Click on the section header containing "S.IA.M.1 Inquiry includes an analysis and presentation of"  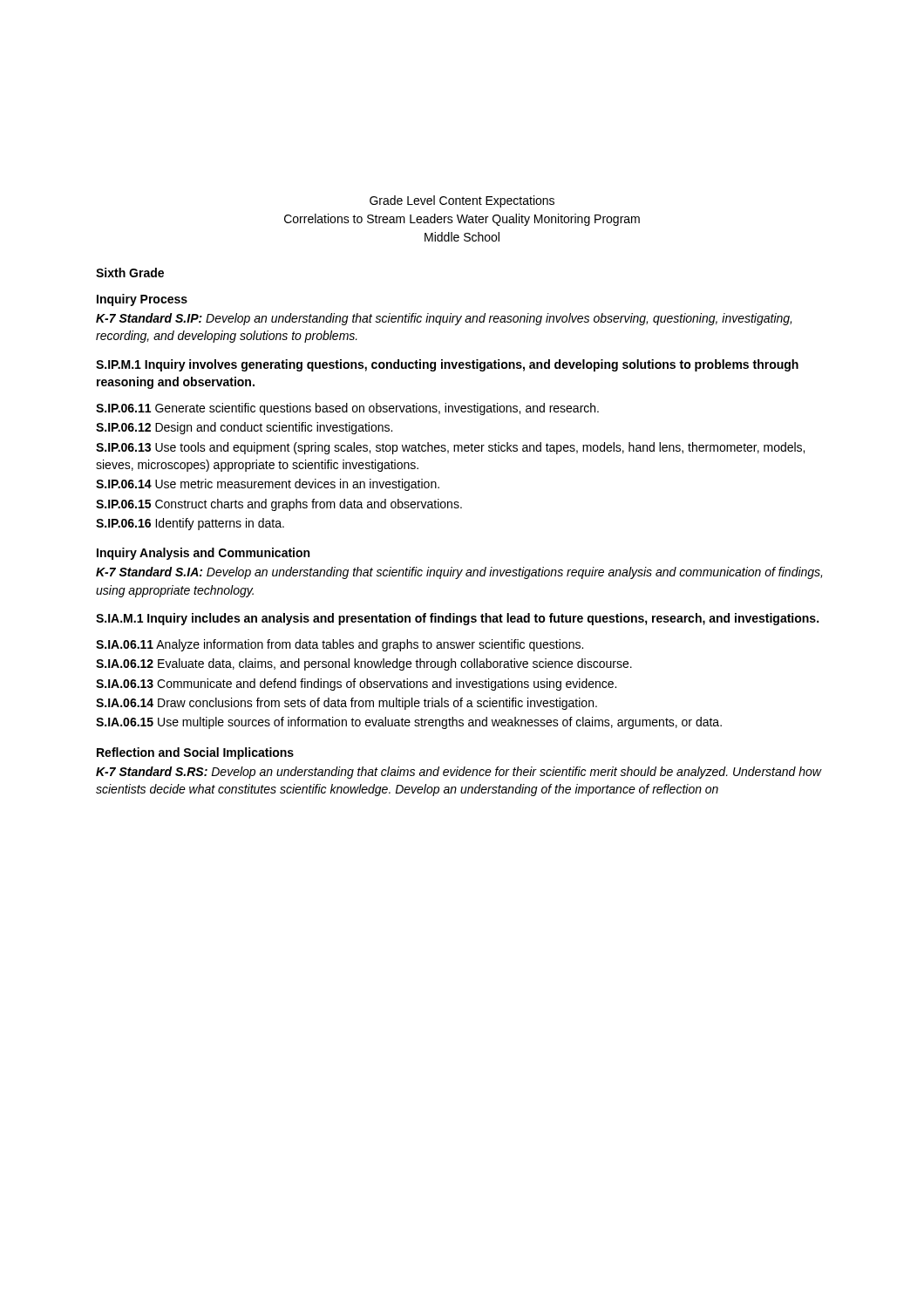click(458, 618)
